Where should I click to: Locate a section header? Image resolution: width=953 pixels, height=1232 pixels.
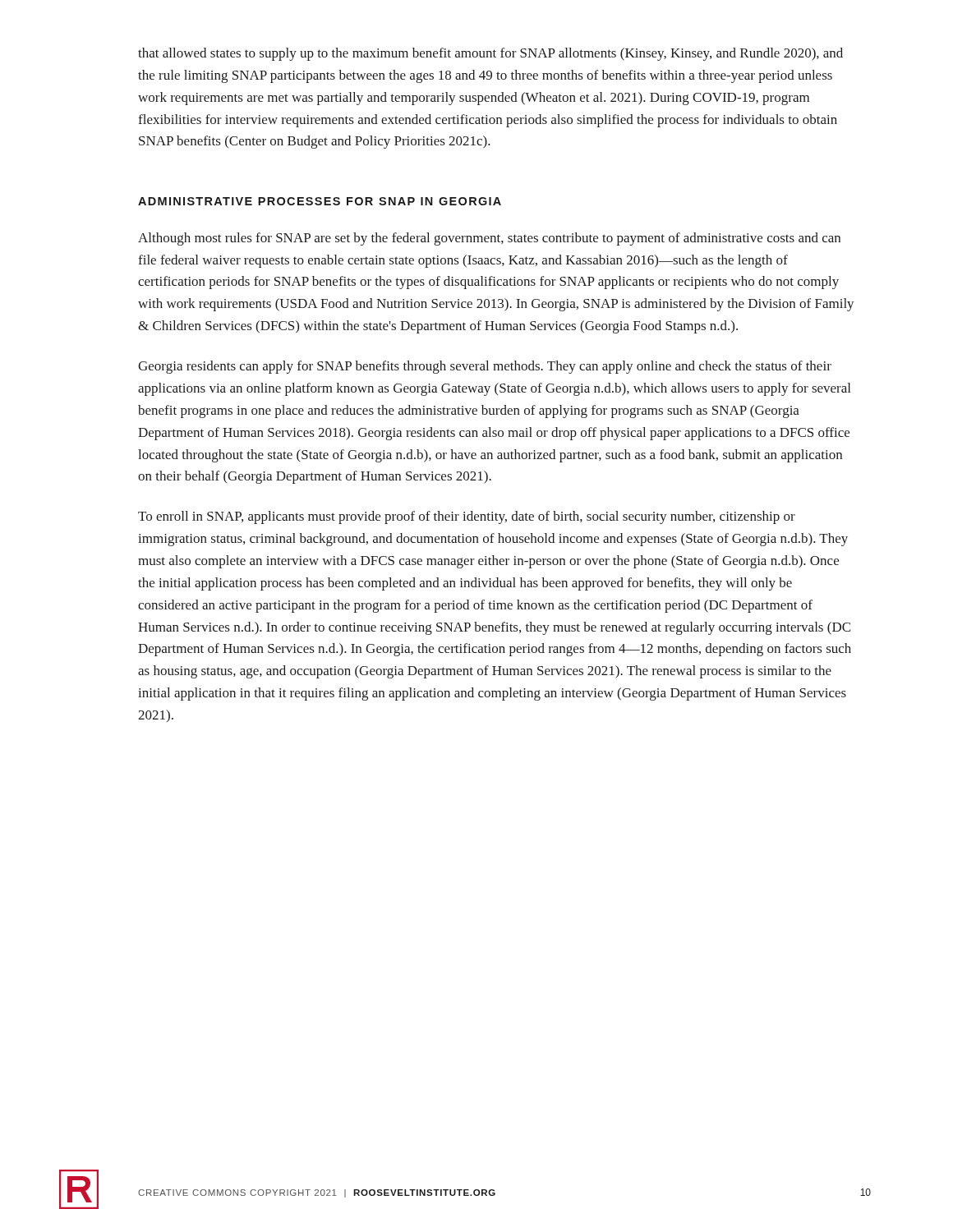(320, 201)
